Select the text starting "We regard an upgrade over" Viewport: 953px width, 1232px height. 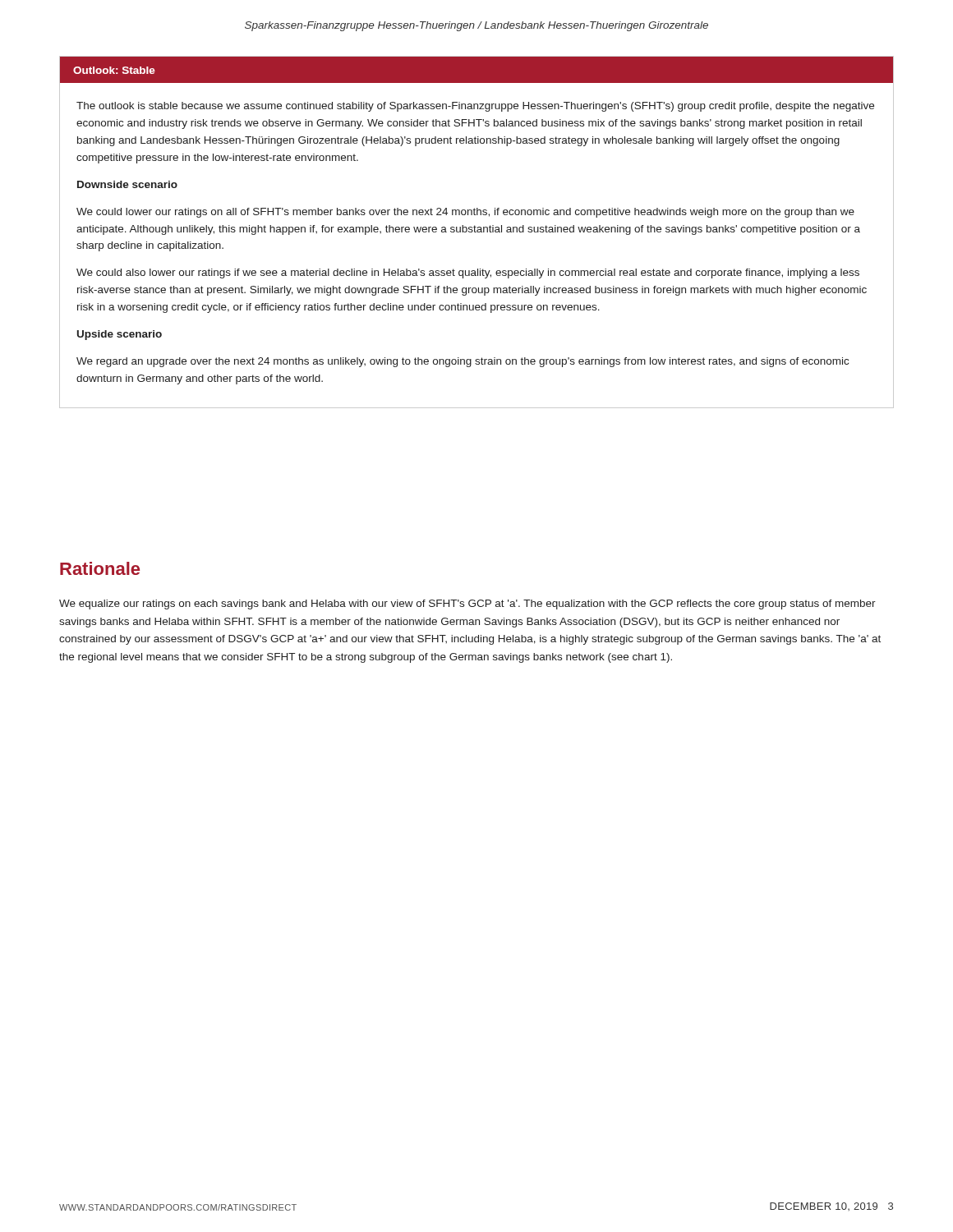[463, 370]
